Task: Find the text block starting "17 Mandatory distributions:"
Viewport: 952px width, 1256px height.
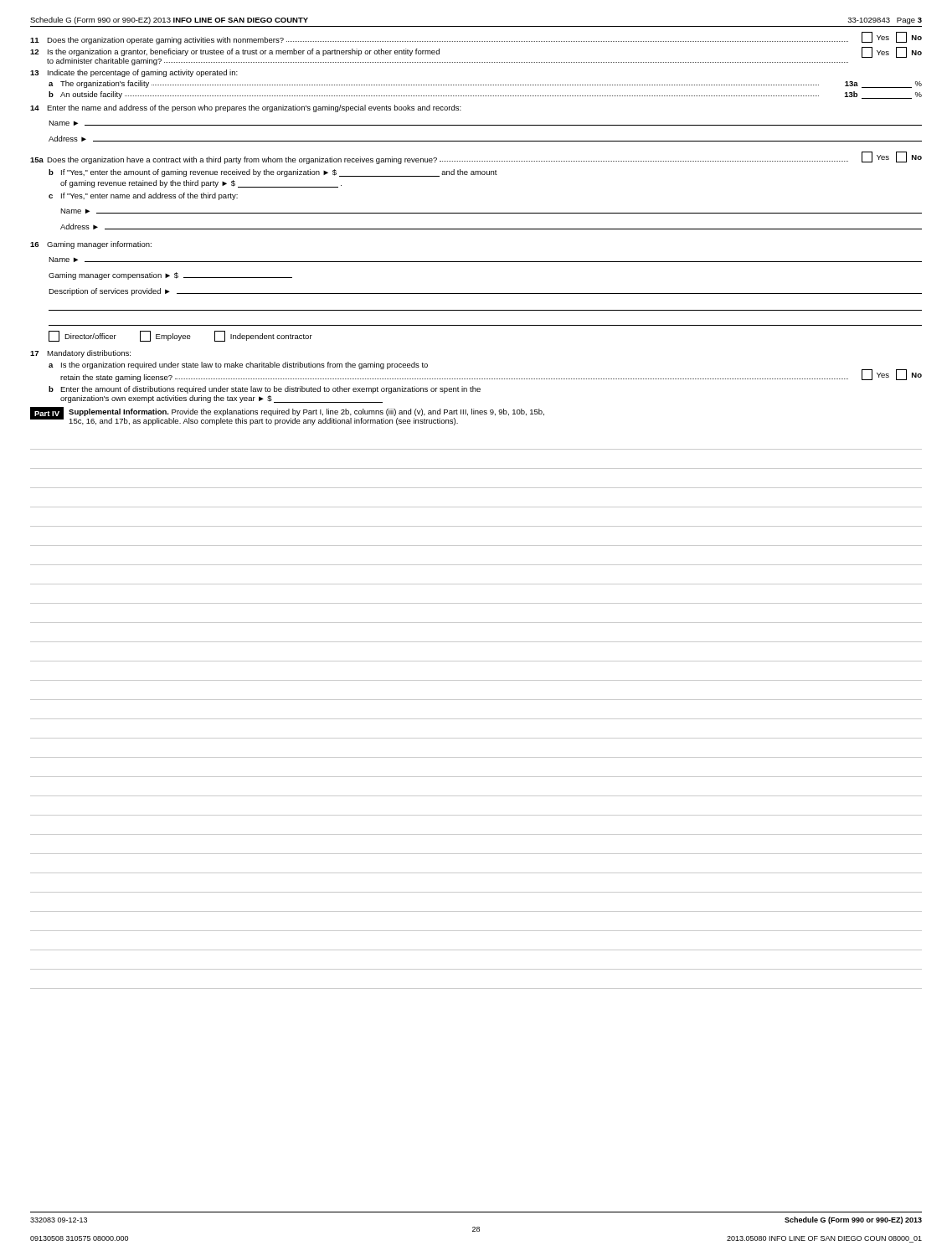Action: [81, 353]
